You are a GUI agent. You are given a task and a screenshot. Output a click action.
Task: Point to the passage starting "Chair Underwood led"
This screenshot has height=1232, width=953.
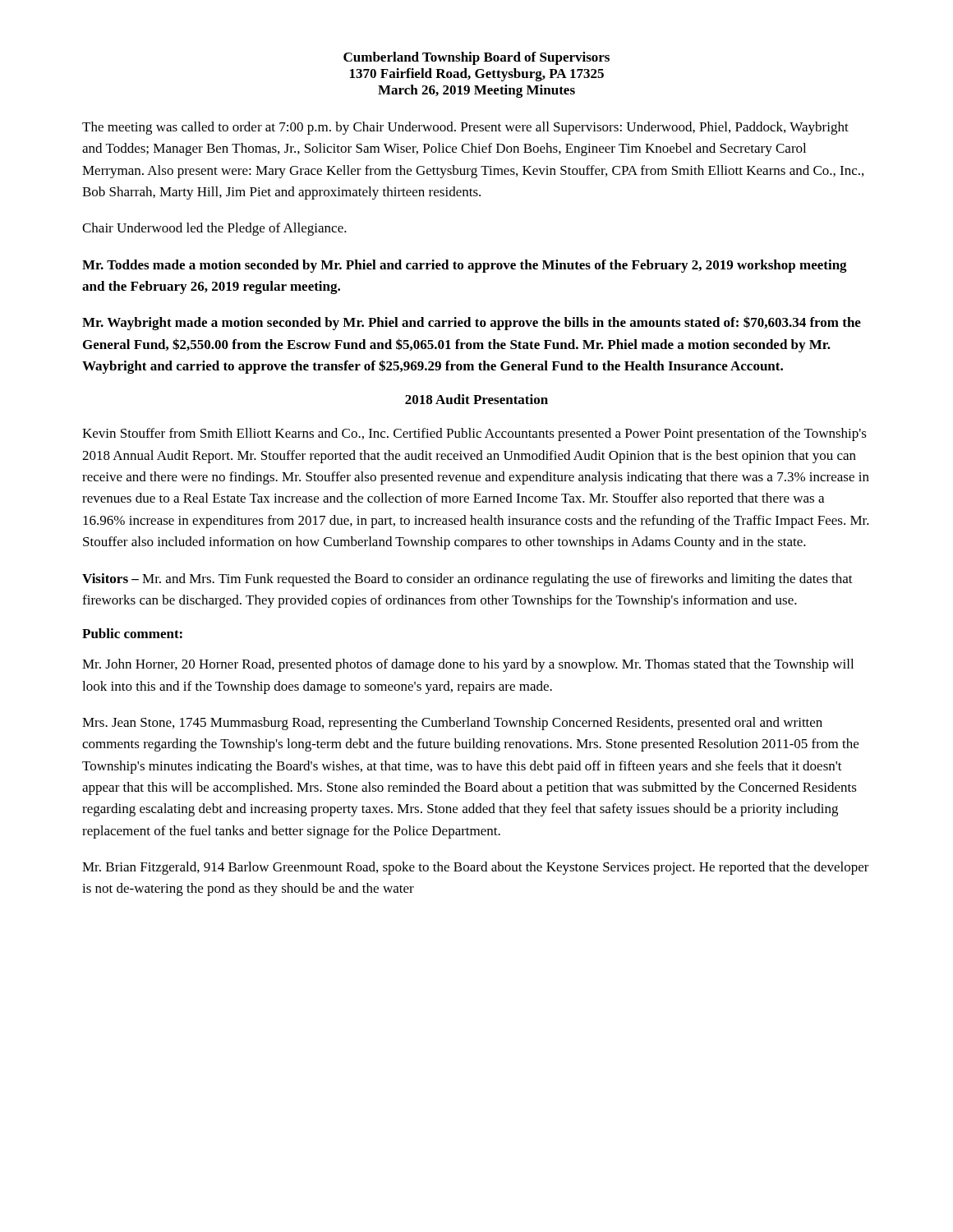click(x=215, y=228)
